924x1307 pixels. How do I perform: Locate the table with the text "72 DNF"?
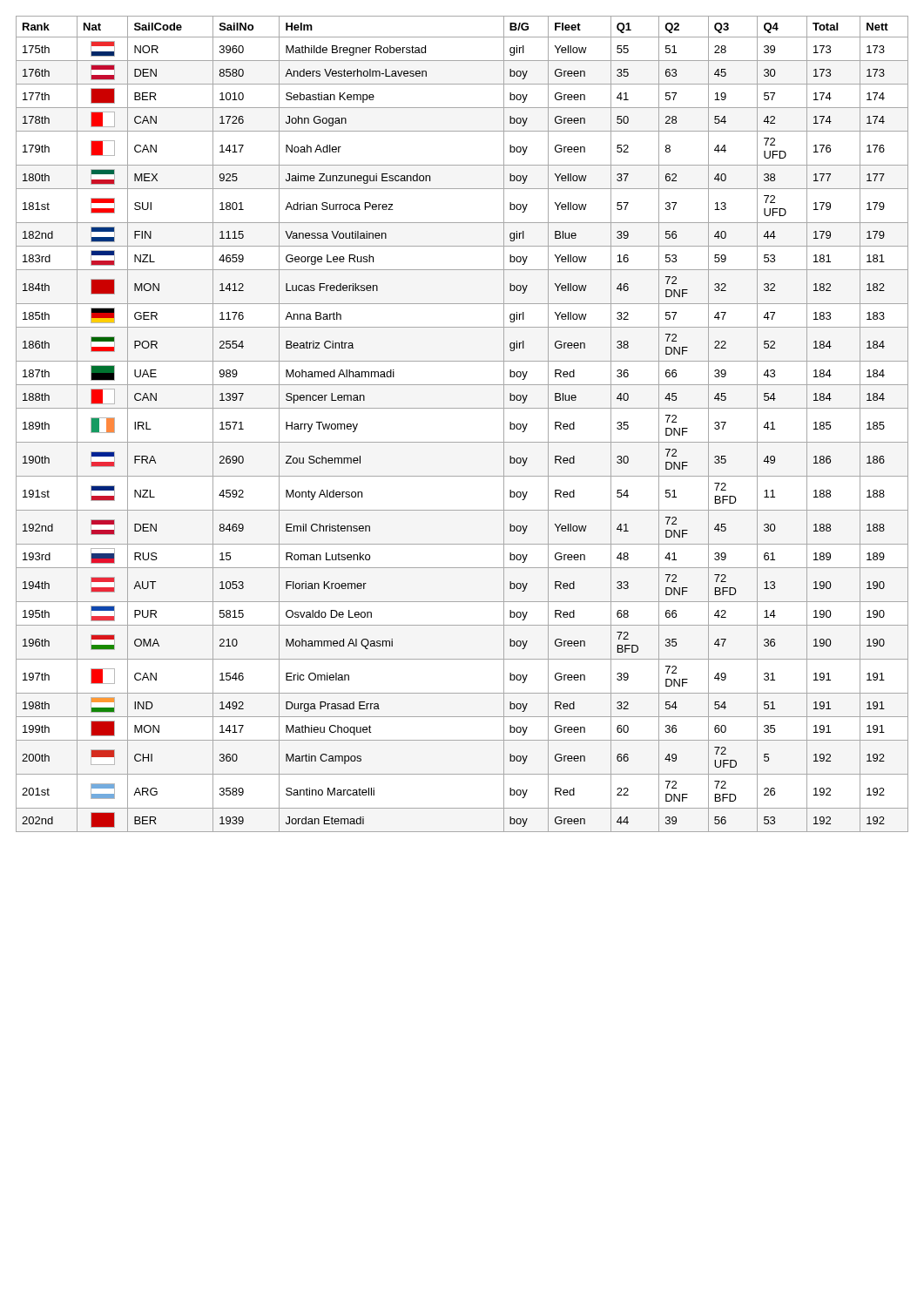click(462, 424)
